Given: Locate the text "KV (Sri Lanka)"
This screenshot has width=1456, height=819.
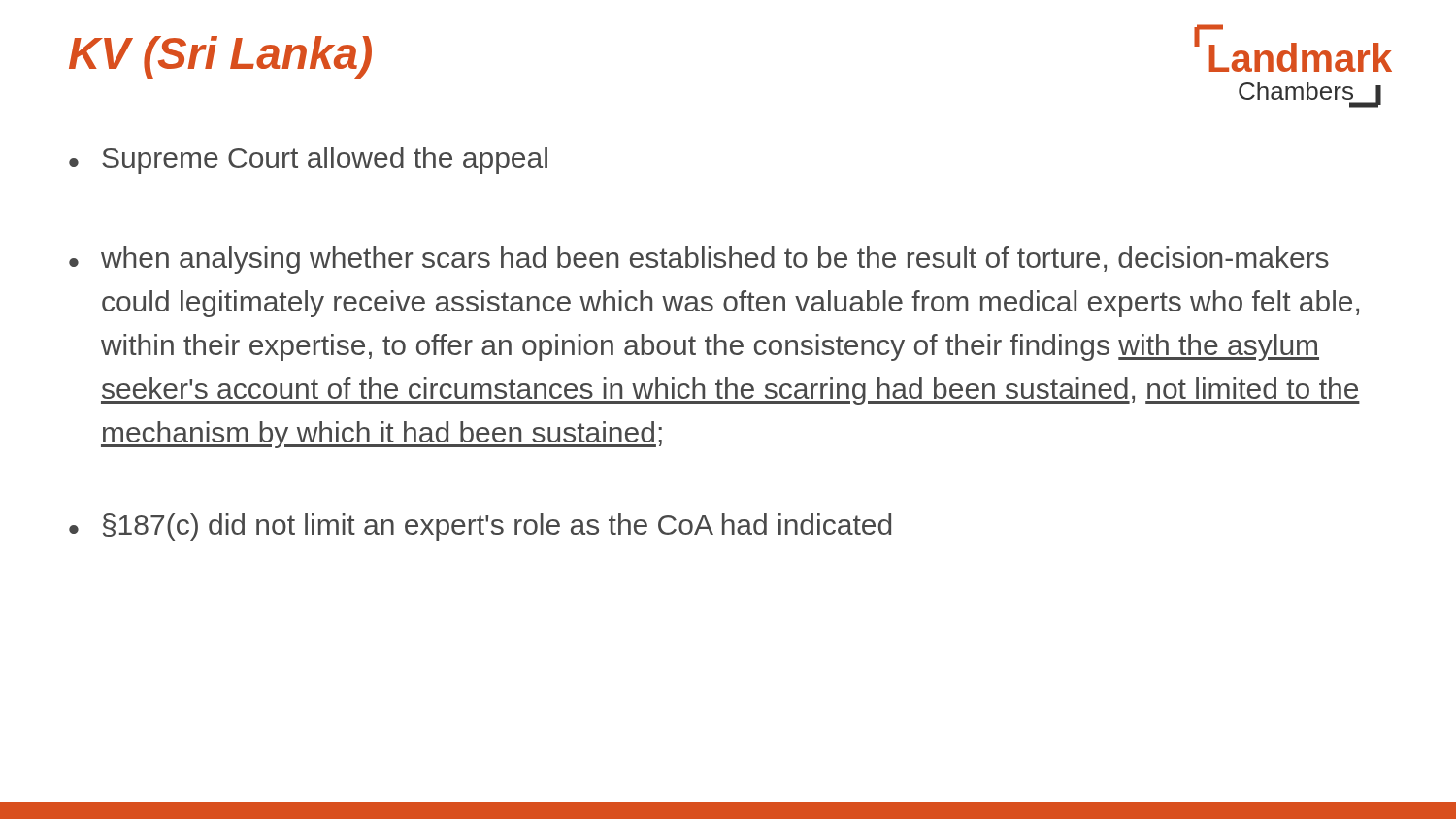Looking at the screenshot, I should pos(221,53).
